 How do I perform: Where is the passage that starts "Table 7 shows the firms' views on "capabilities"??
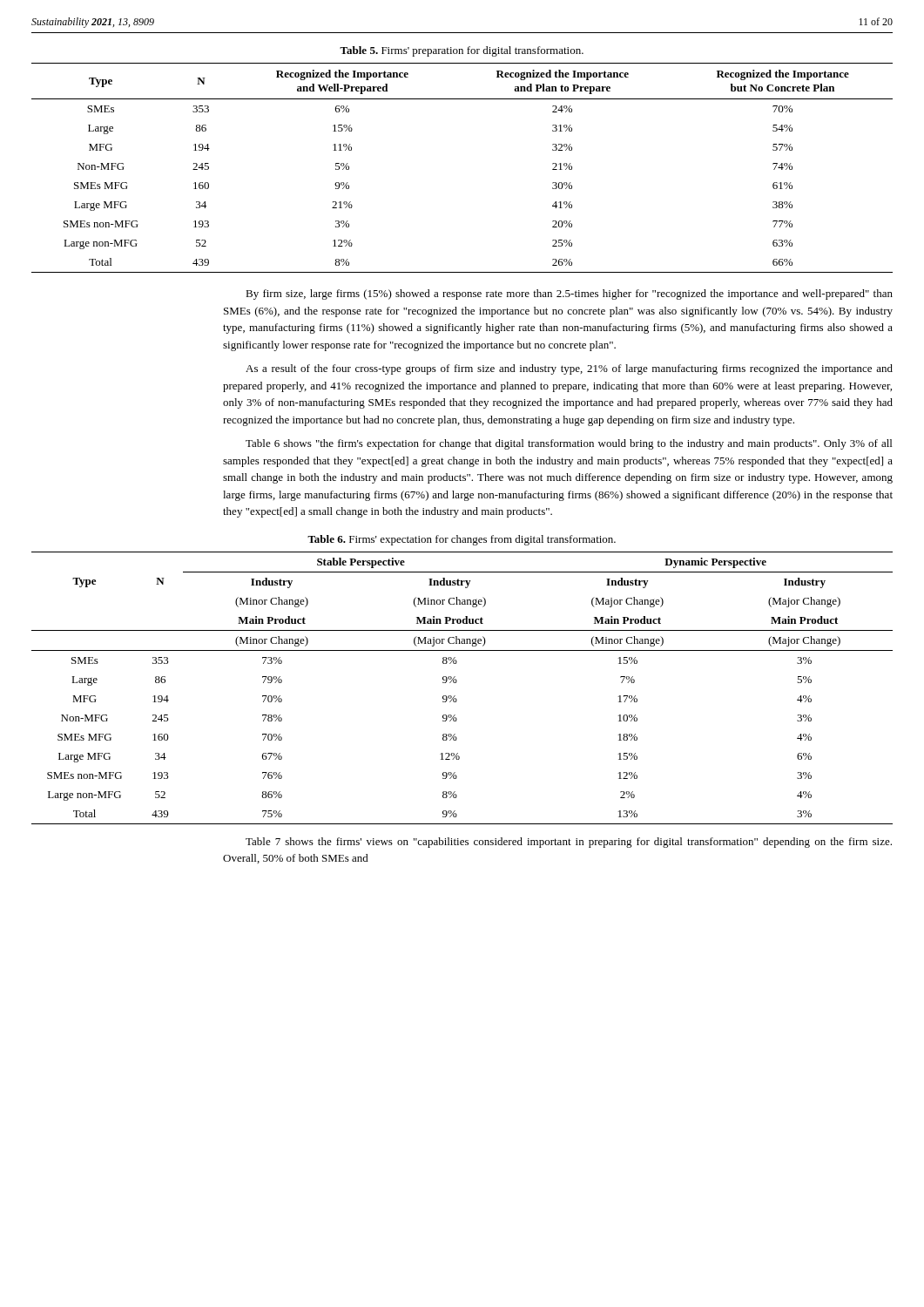pos(558,850)
